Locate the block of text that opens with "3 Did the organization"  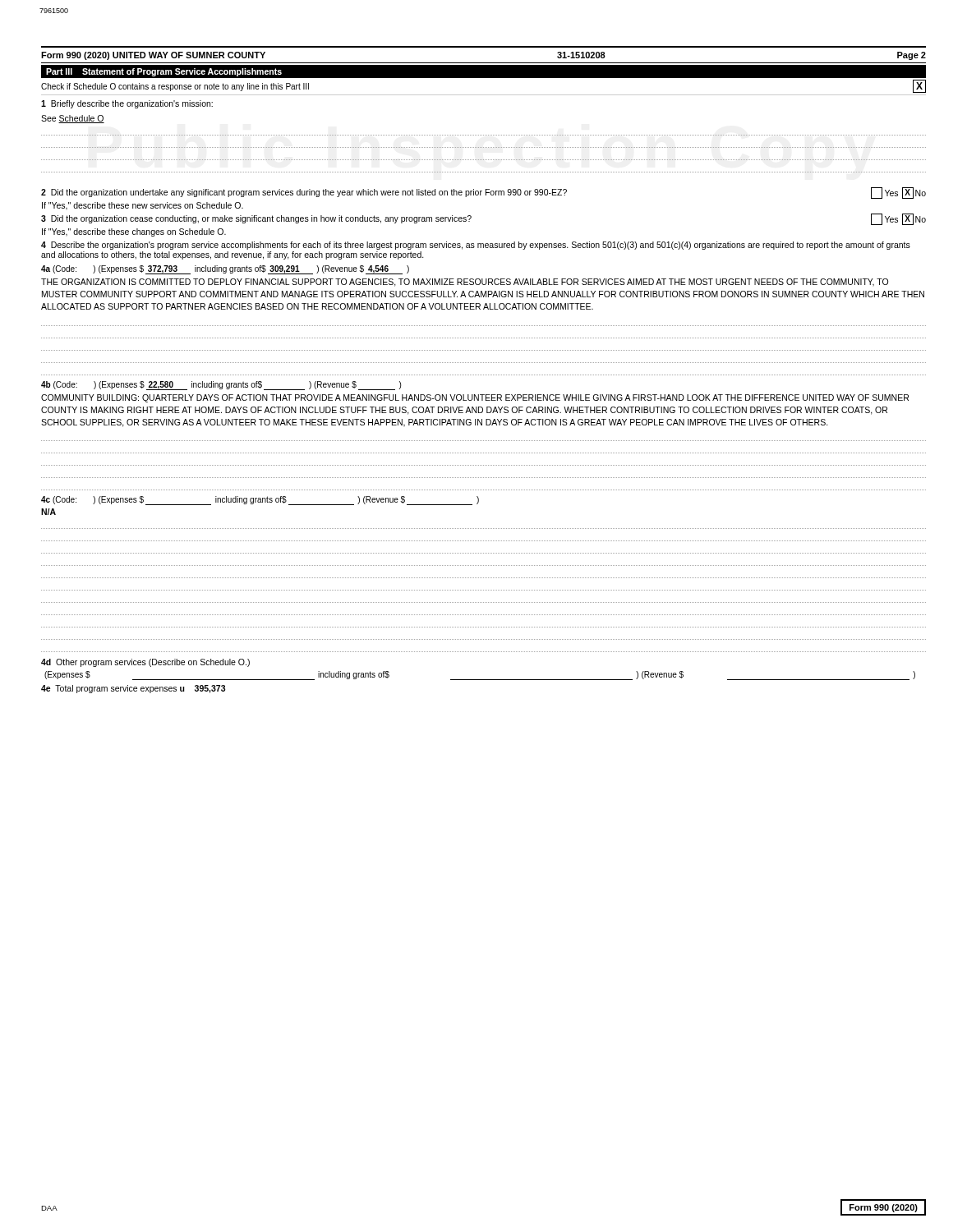click(256, 219)
